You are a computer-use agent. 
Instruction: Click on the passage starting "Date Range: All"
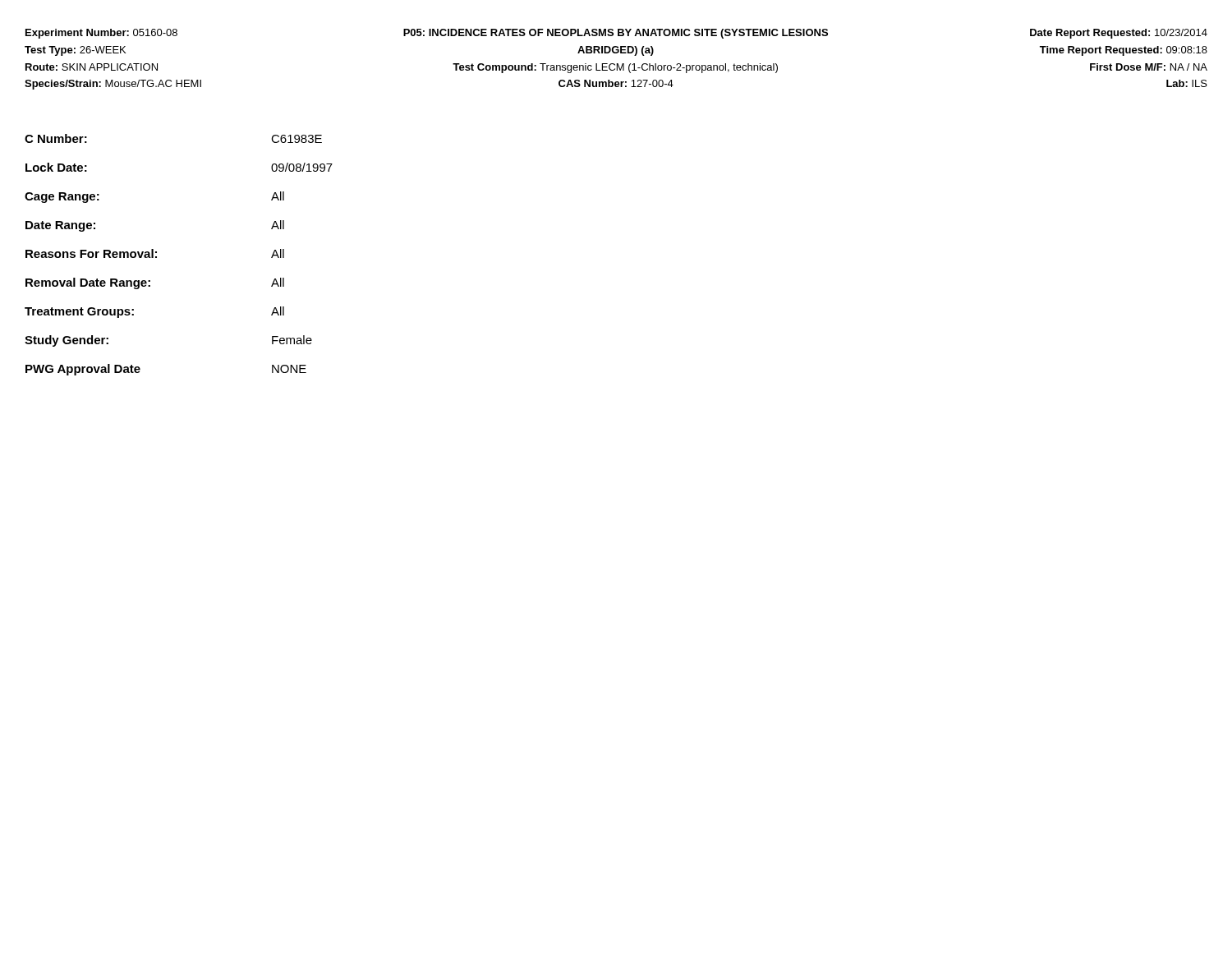click(x=59, y=226)
